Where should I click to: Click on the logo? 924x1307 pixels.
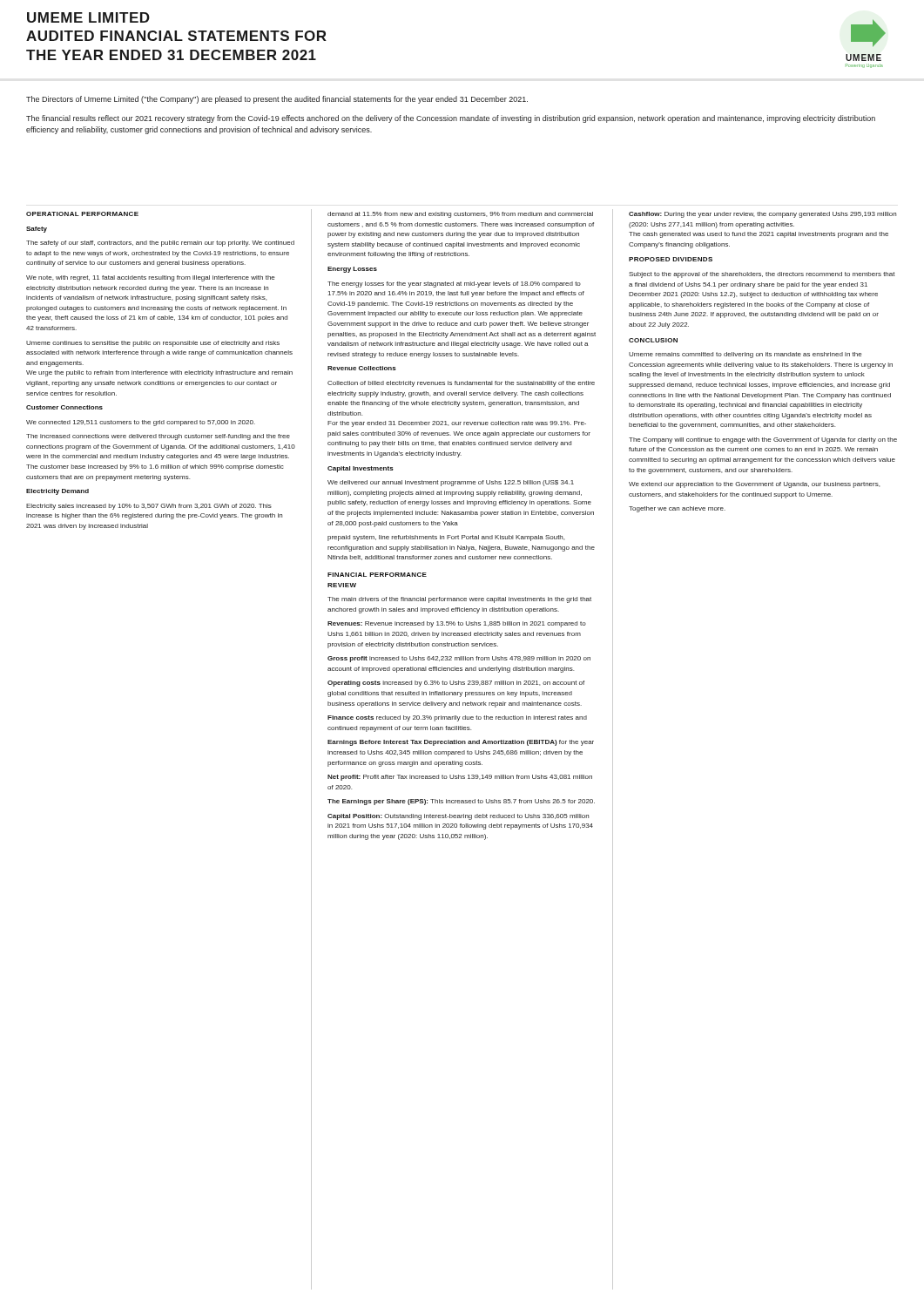click(864, 37)
